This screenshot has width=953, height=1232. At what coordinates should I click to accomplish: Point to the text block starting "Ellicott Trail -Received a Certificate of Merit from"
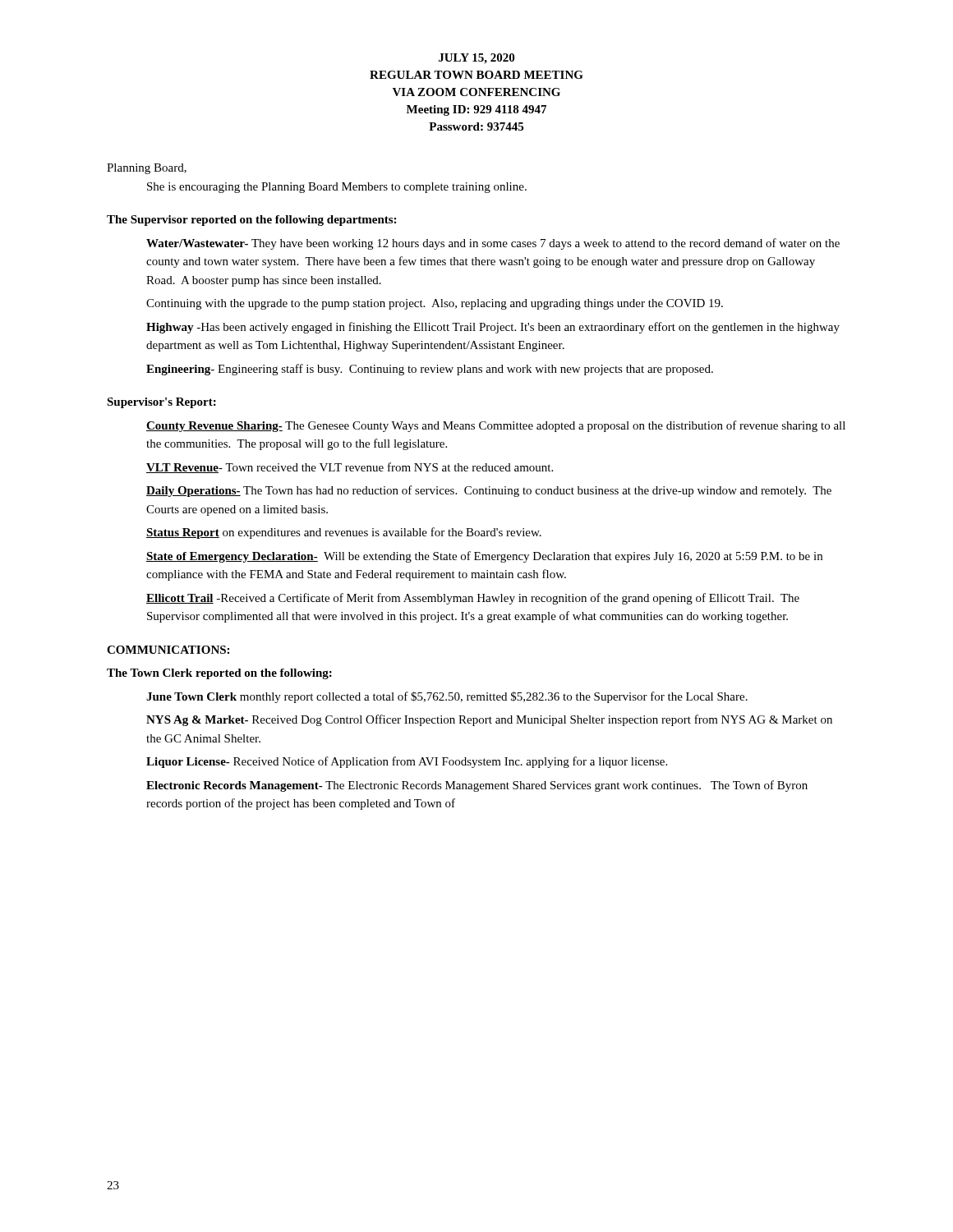(473, 607)
